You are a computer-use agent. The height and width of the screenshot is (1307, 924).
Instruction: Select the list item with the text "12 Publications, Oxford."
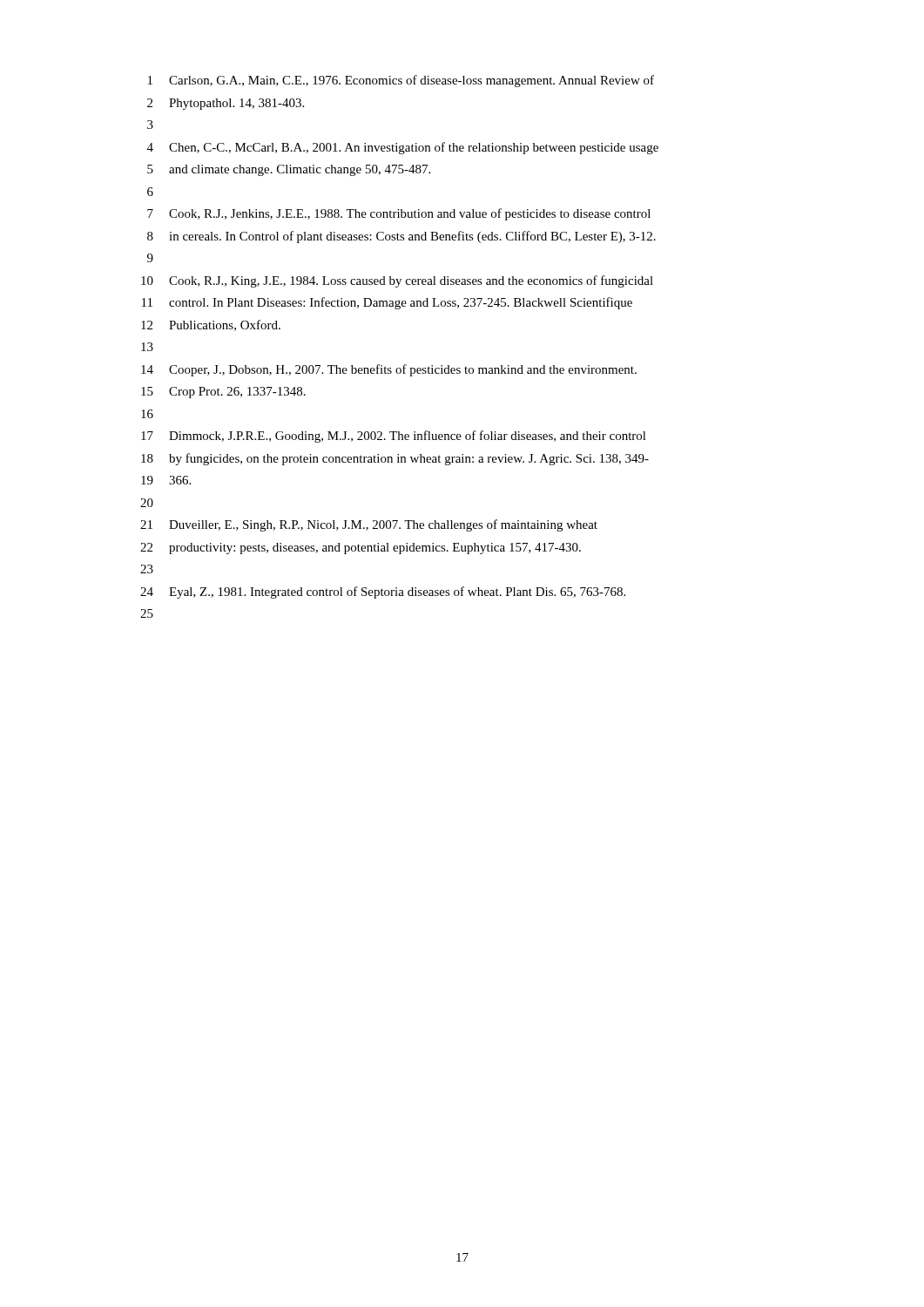211,325
